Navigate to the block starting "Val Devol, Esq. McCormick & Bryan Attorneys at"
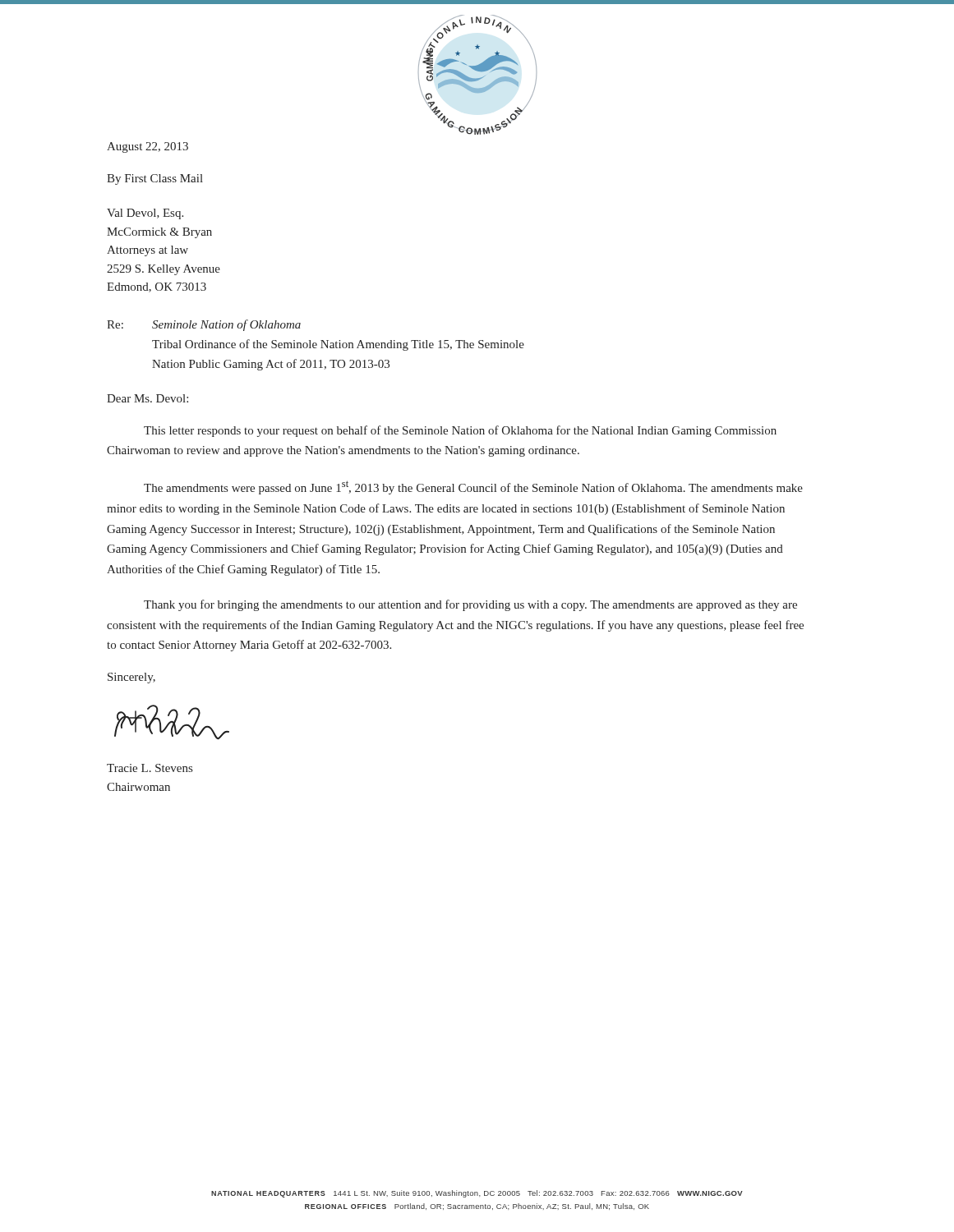The image size is (954, 1232). (164, 250)
